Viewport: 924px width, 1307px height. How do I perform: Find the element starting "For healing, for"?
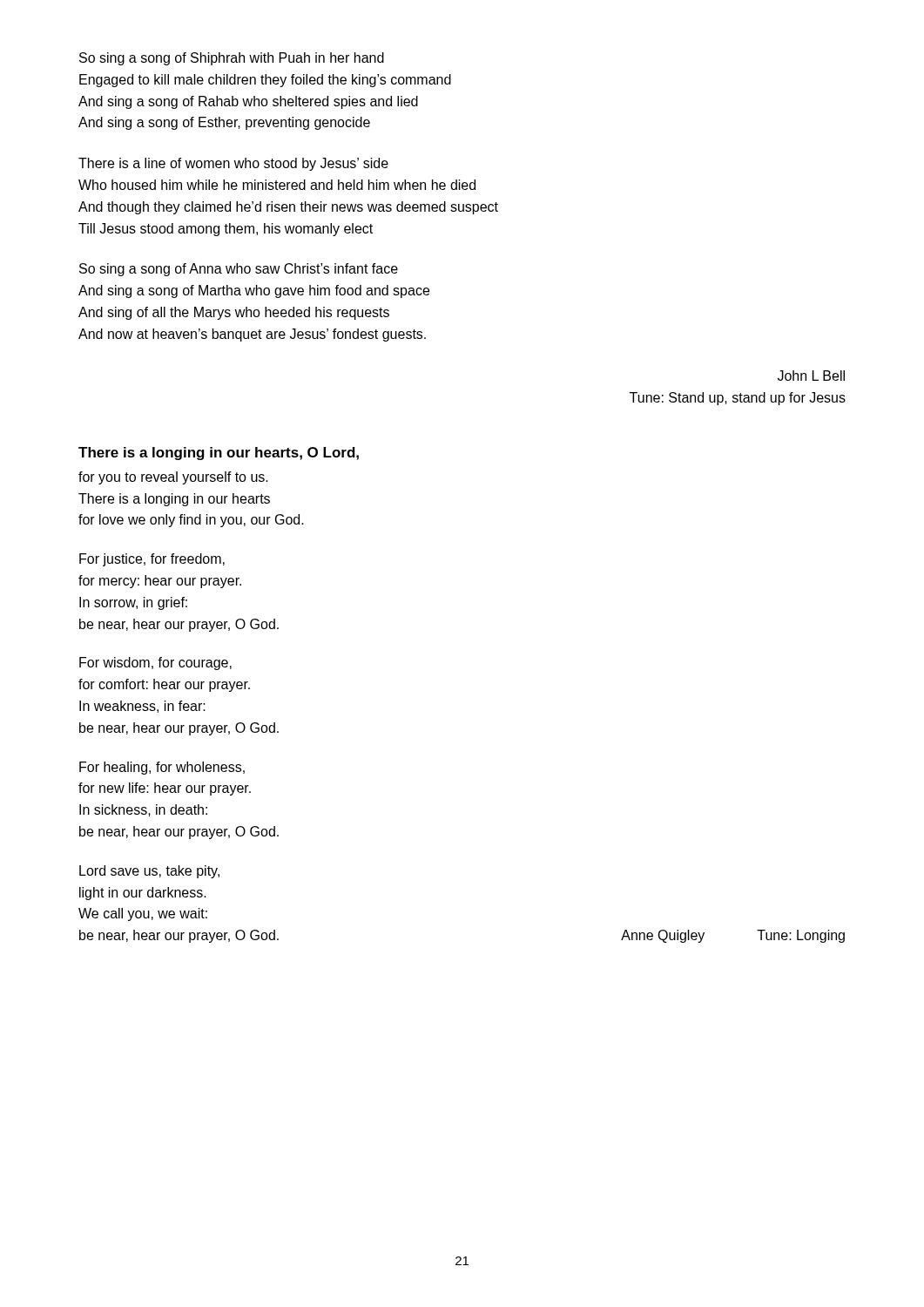pyautogui.click(x=179, y=799)
